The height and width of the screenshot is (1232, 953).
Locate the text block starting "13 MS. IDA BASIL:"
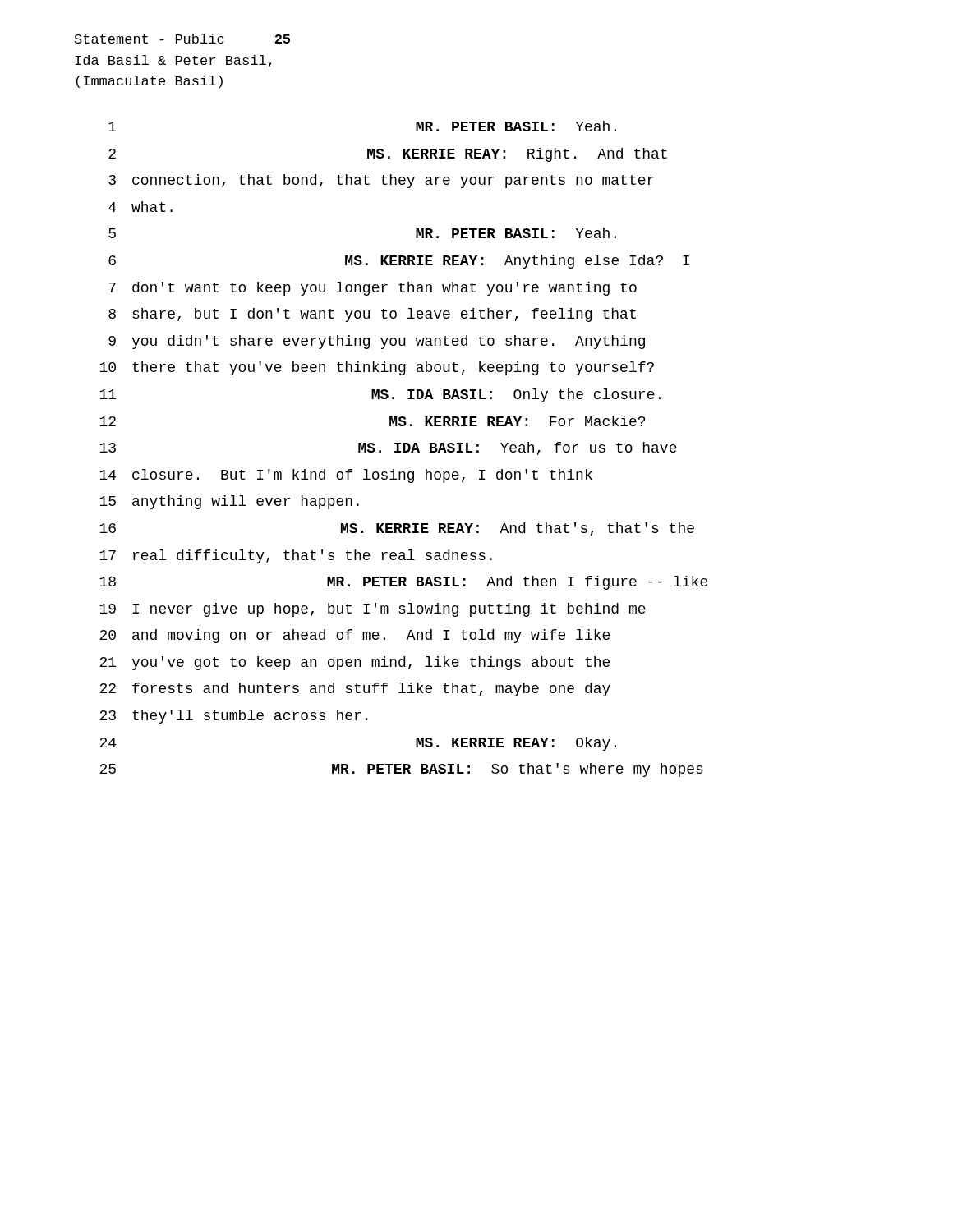[489, 449]
